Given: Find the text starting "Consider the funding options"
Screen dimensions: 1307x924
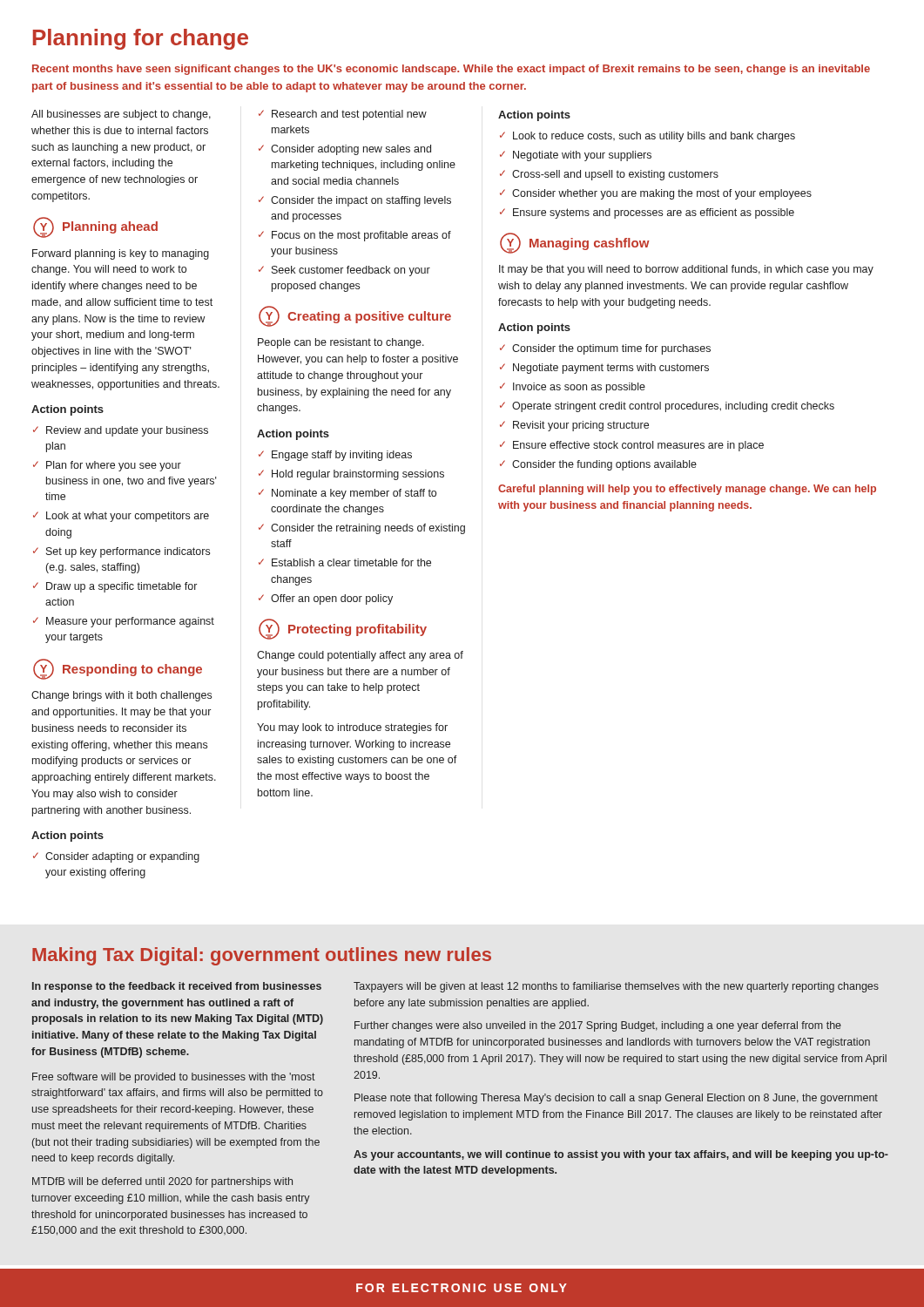Looking at the screenshot, I should click(695, 464).
